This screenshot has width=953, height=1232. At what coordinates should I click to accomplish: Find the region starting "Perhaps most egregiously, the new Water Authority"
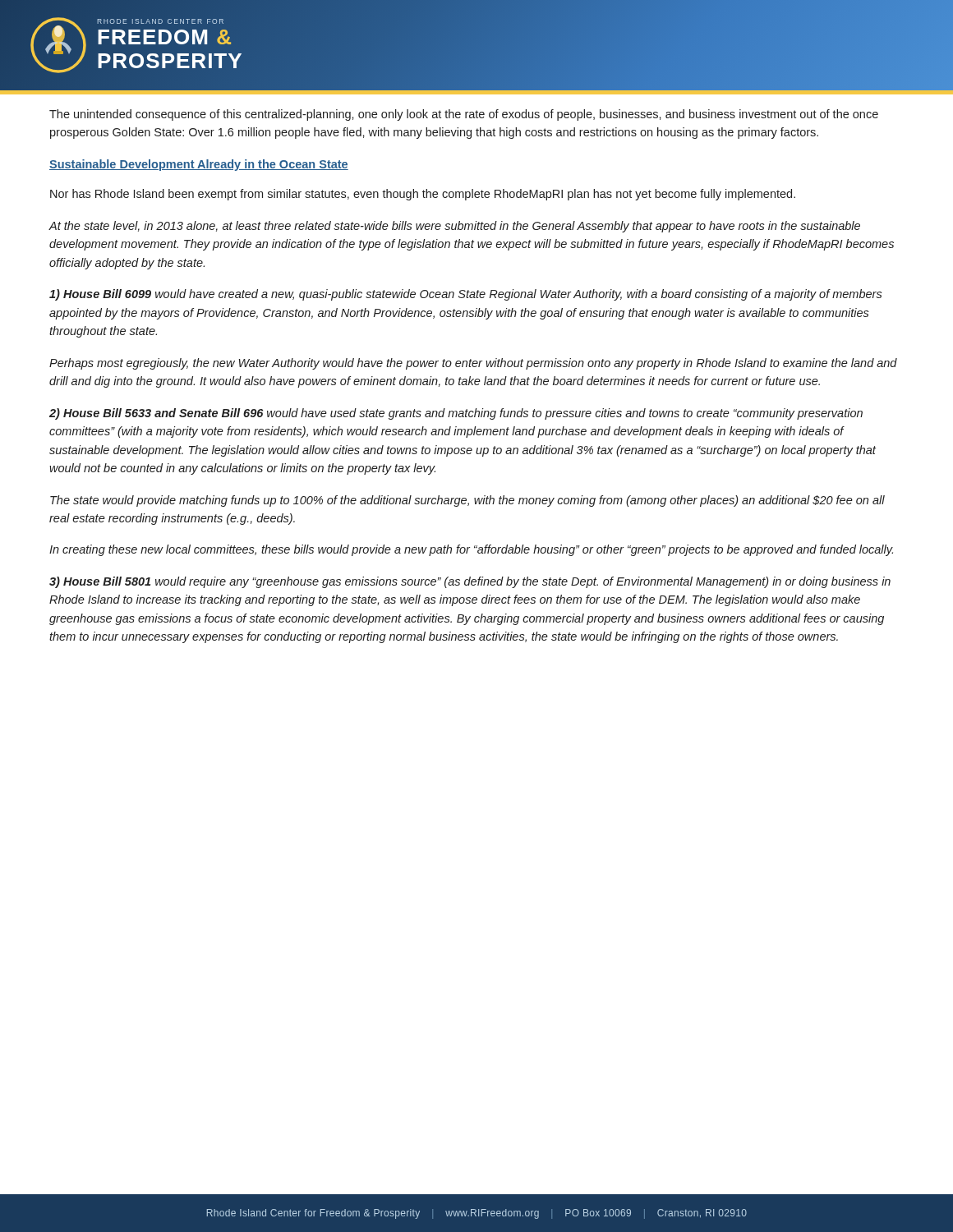coord(473,372)
